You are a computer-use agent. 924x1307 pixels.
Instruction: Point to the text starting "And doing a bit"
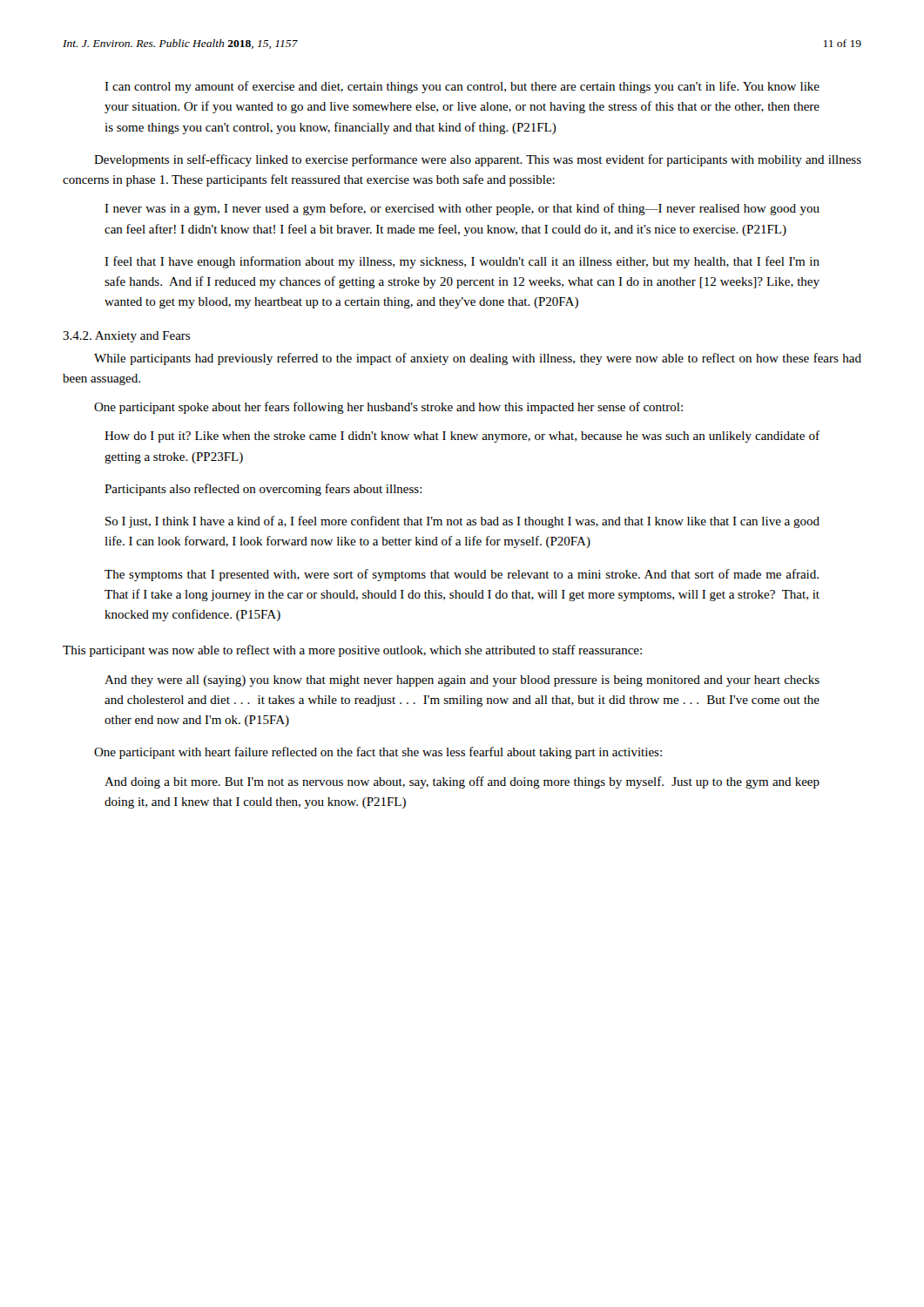462,791
